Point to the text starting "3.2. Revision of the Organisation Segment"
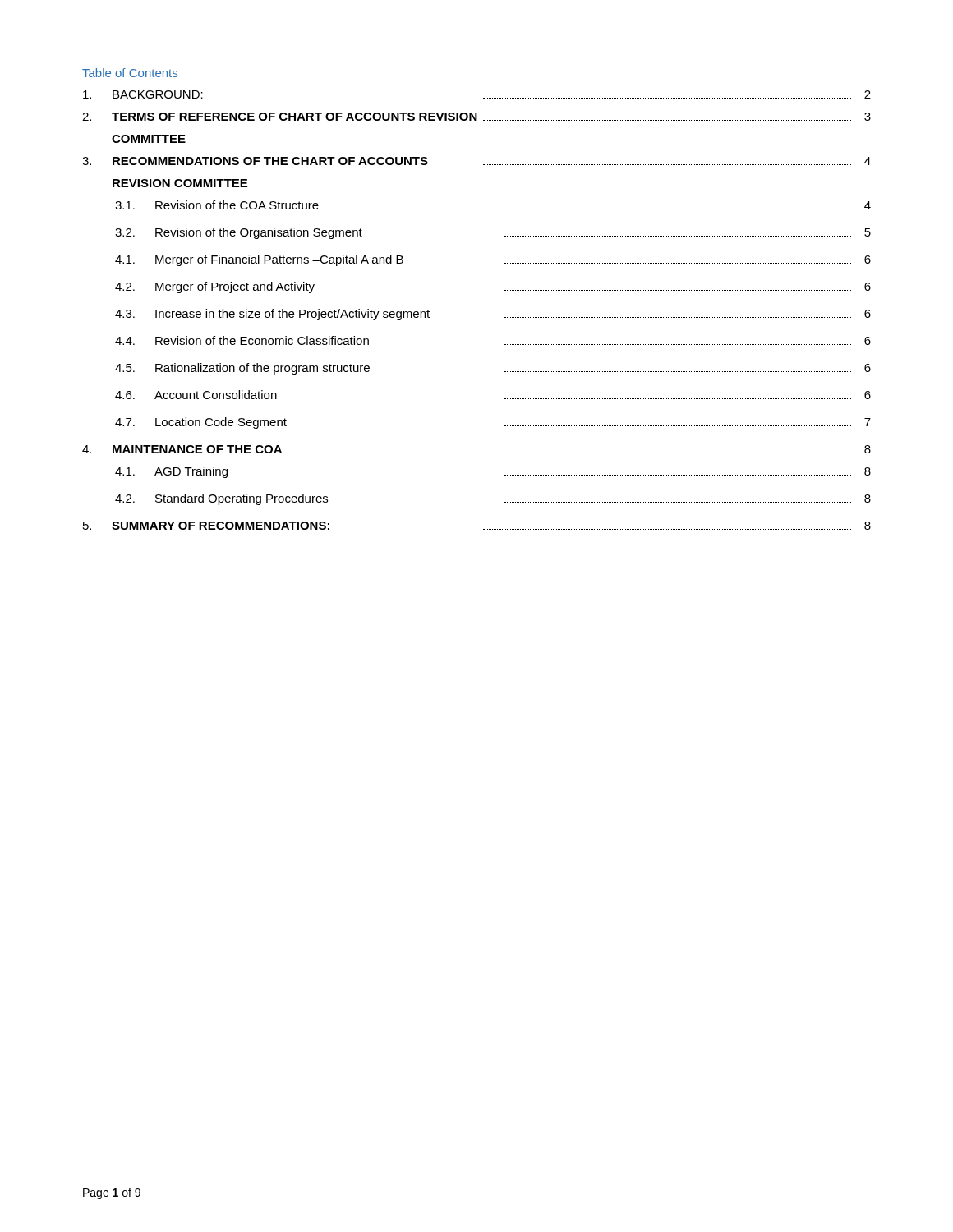 [254, 233]
